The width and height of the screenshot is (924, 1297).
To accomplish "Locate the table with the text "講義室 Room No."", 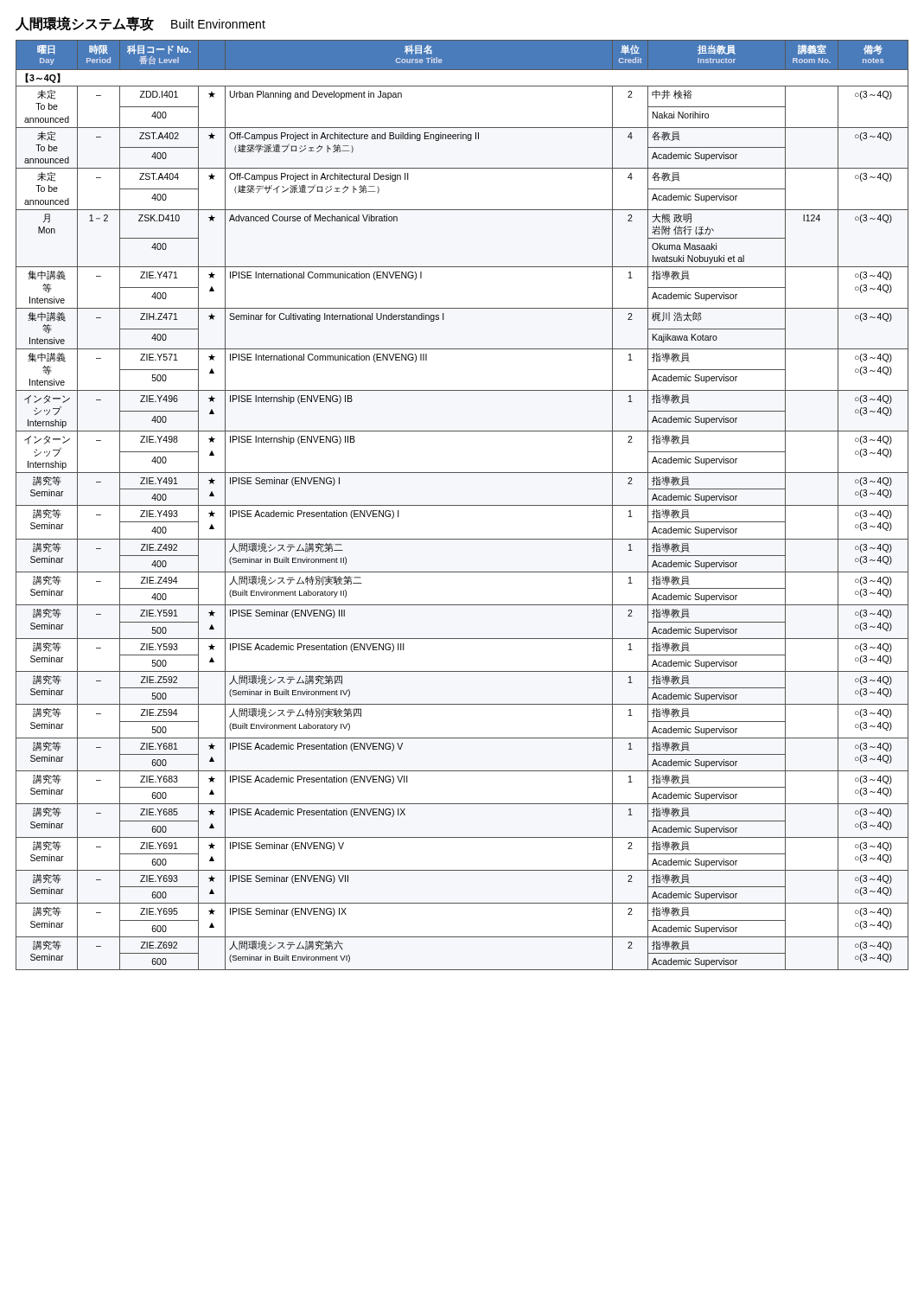I will (x=462, y=505).
